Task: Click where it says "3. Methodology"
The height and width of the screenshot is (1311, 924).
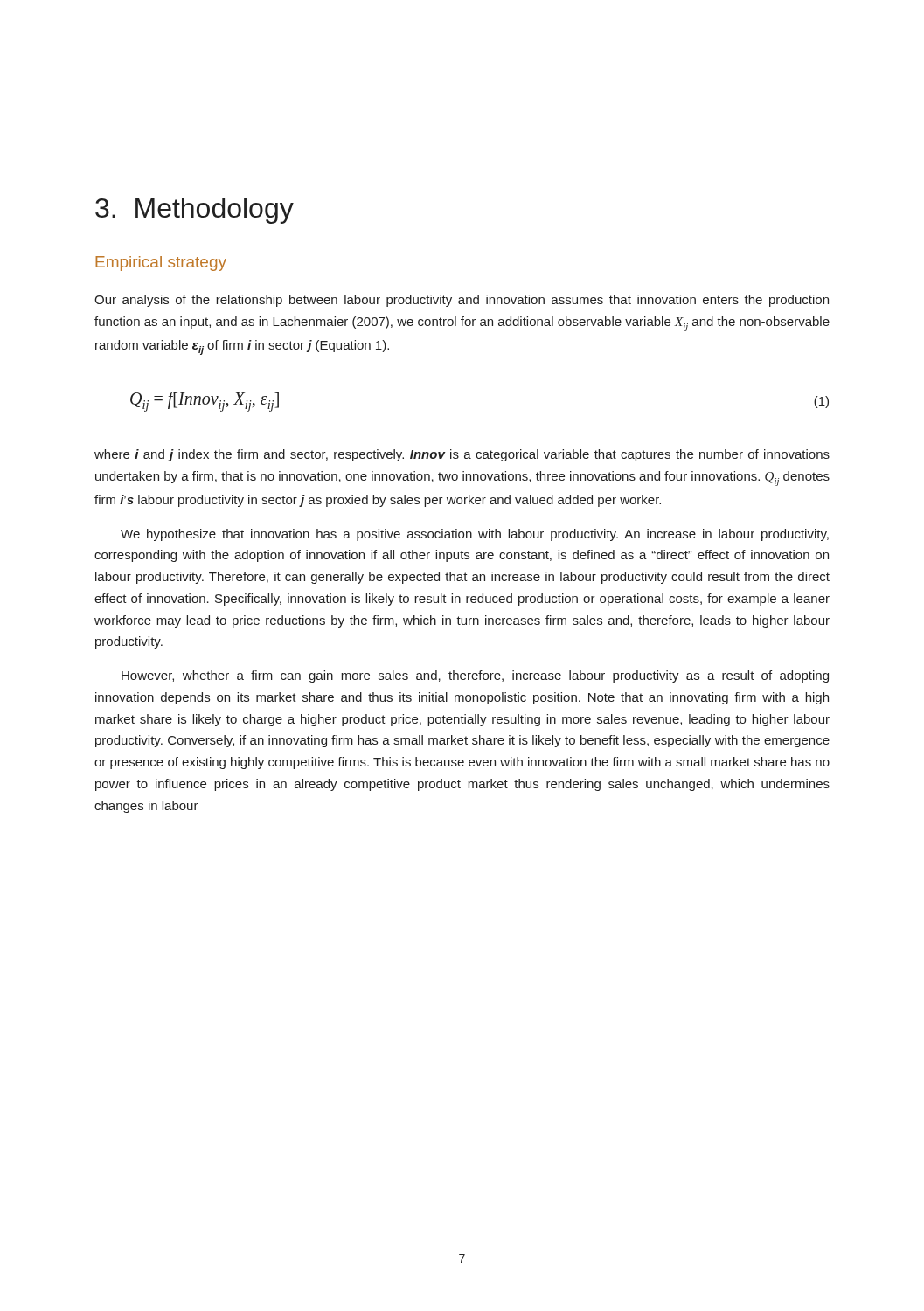Action: coord(194,208)
